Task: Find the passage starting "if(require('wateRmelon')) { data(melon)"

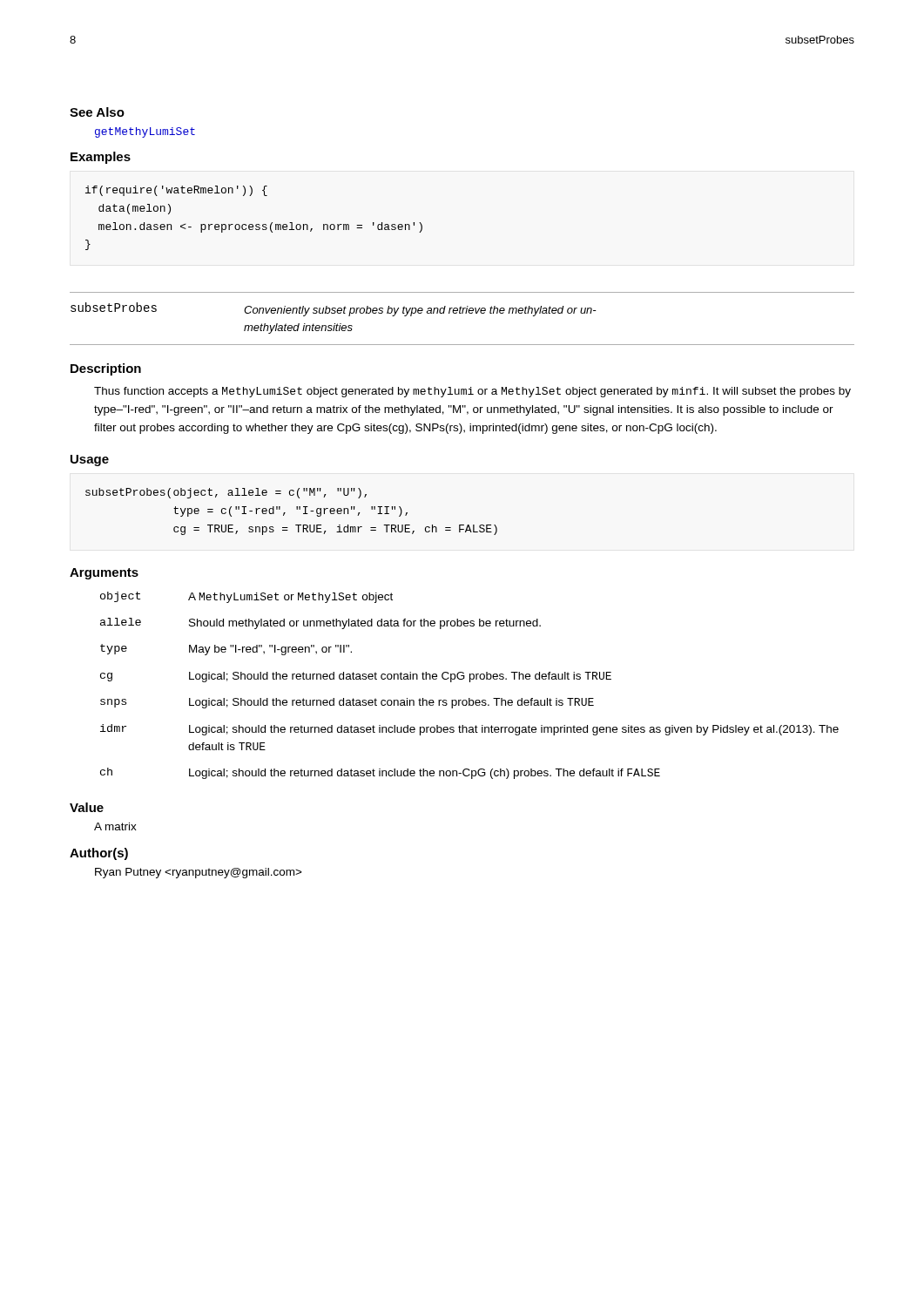Action: point(176,191)
